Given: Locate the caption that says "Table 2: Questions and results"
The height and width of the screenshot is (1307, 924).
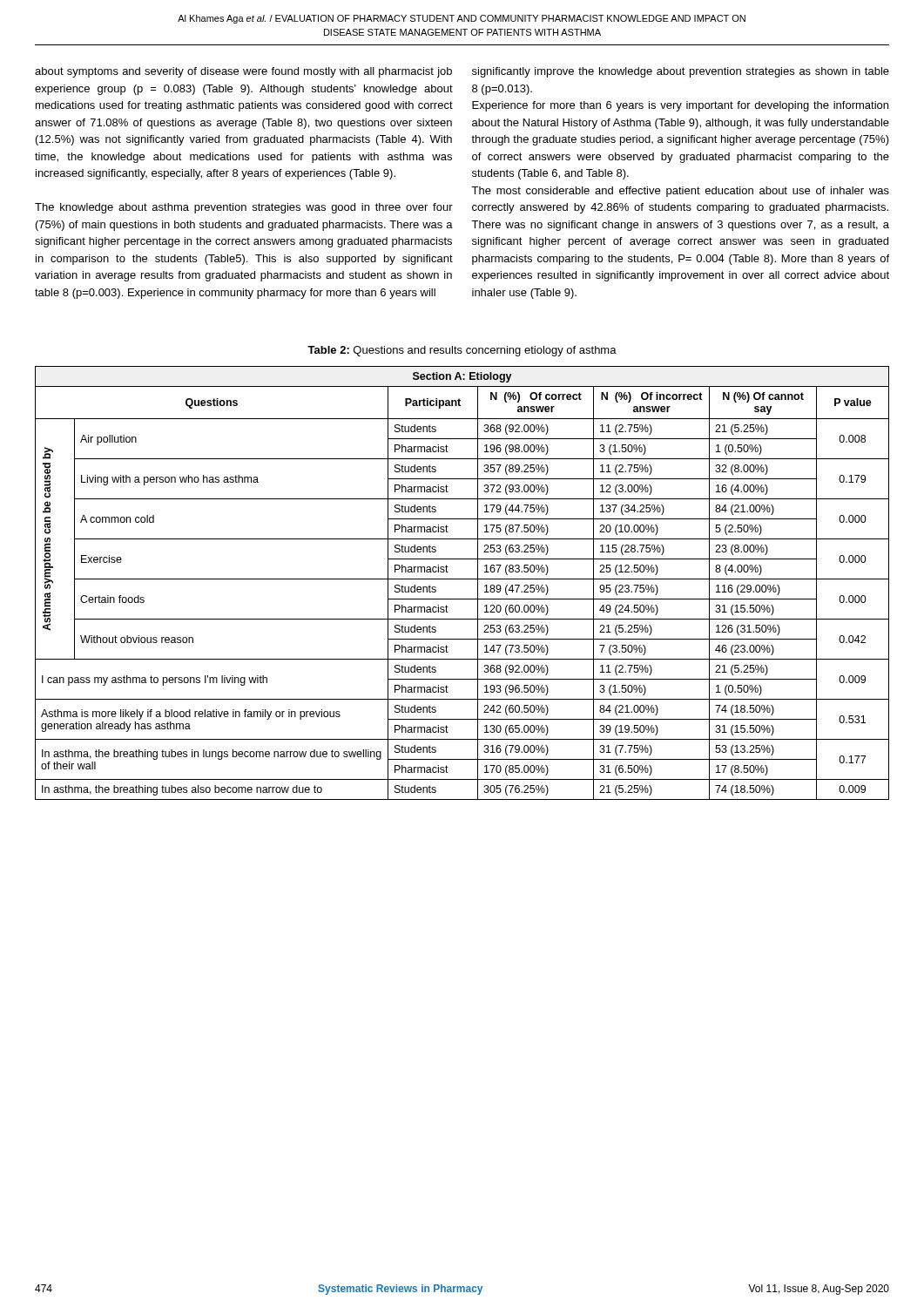Looking at the screenshot, I should pos(462,350).
